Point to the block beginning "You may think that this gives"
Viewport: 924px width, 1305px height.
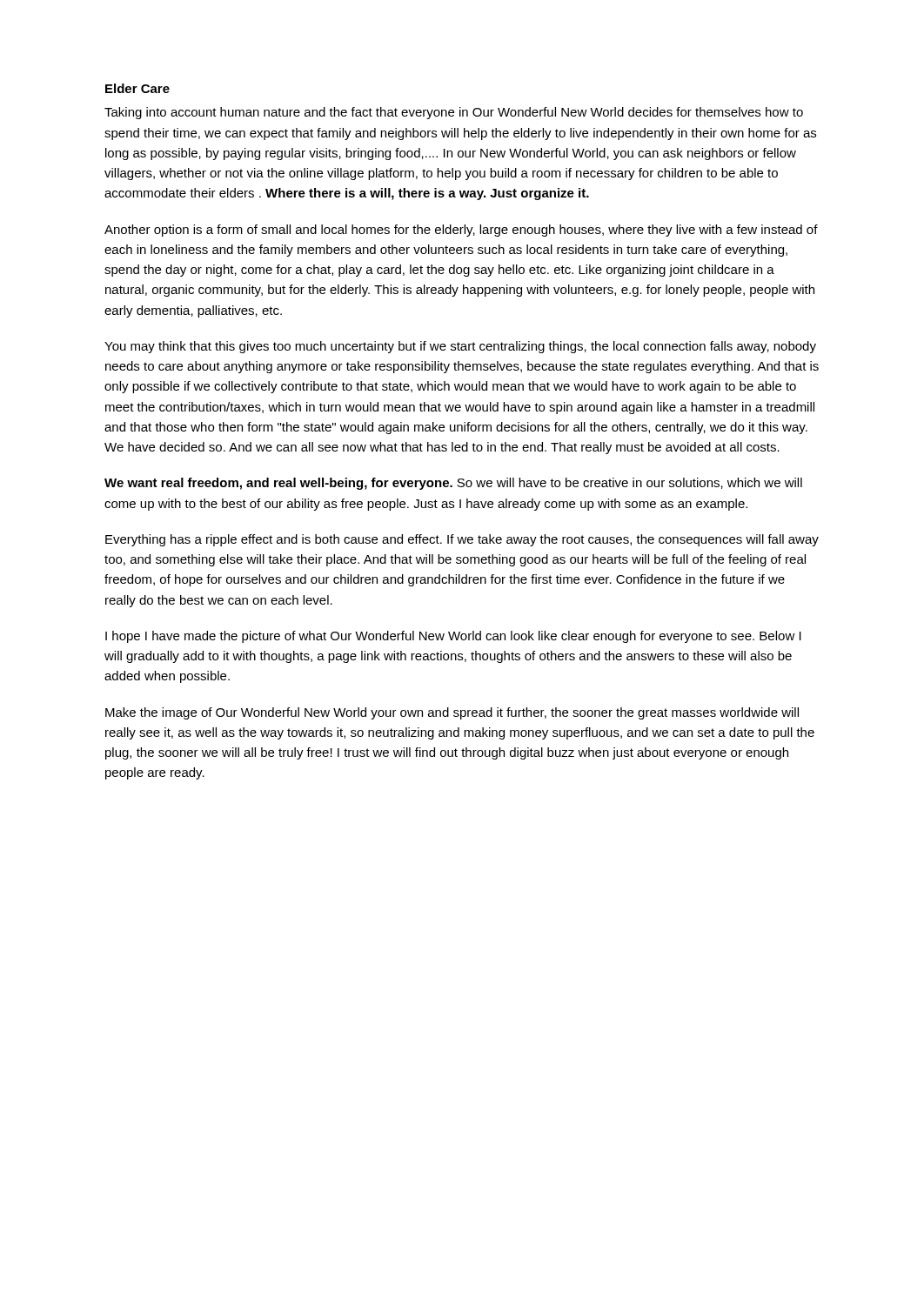pos(462,396)
